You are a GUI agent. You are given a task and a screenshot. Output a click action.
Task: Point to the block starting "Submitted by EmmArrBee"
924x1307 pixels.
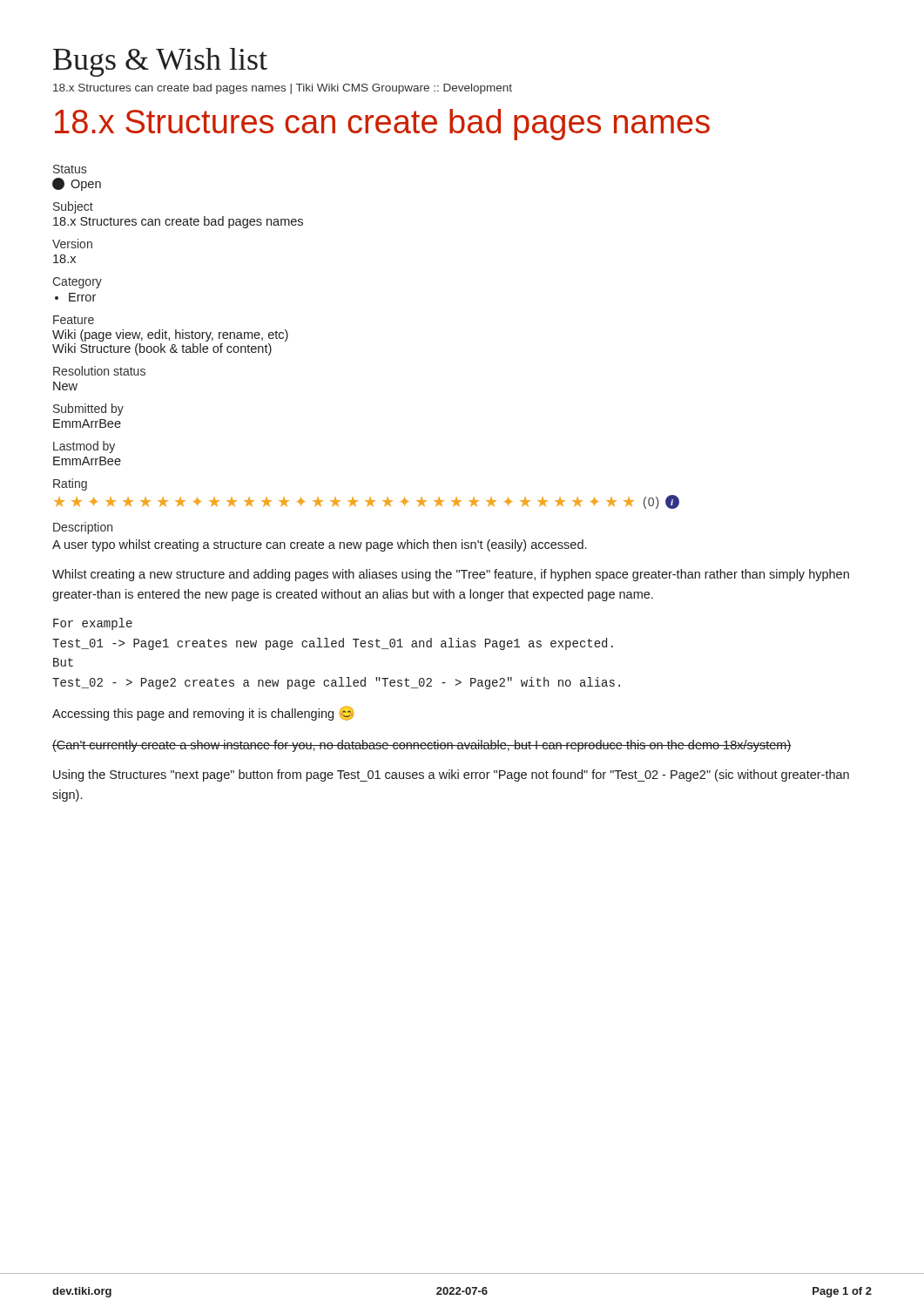(88, 410)
